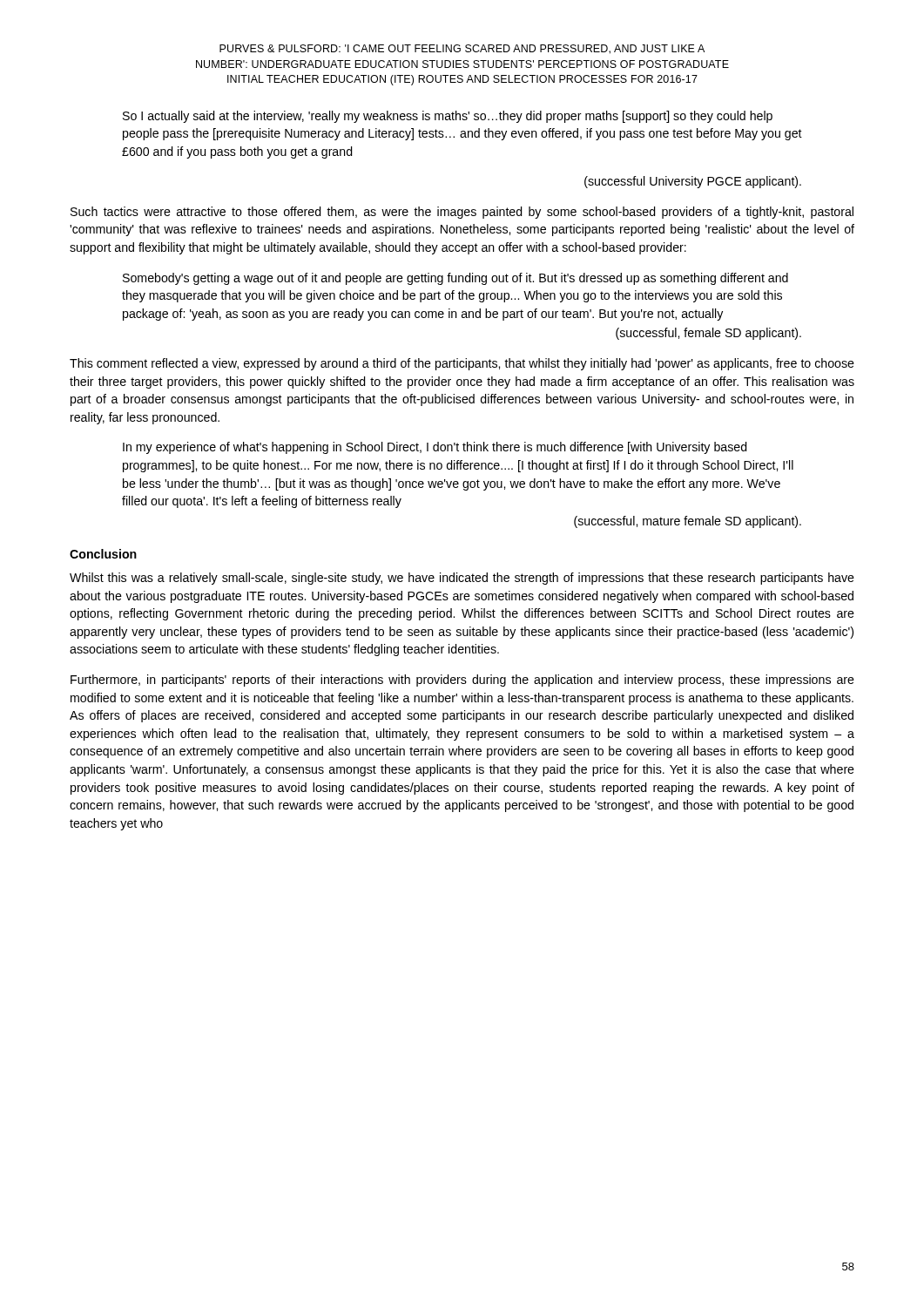Find the block on this page that starts "So I actually said at"
Screen dimensions: 1307x924
[462, 133]
